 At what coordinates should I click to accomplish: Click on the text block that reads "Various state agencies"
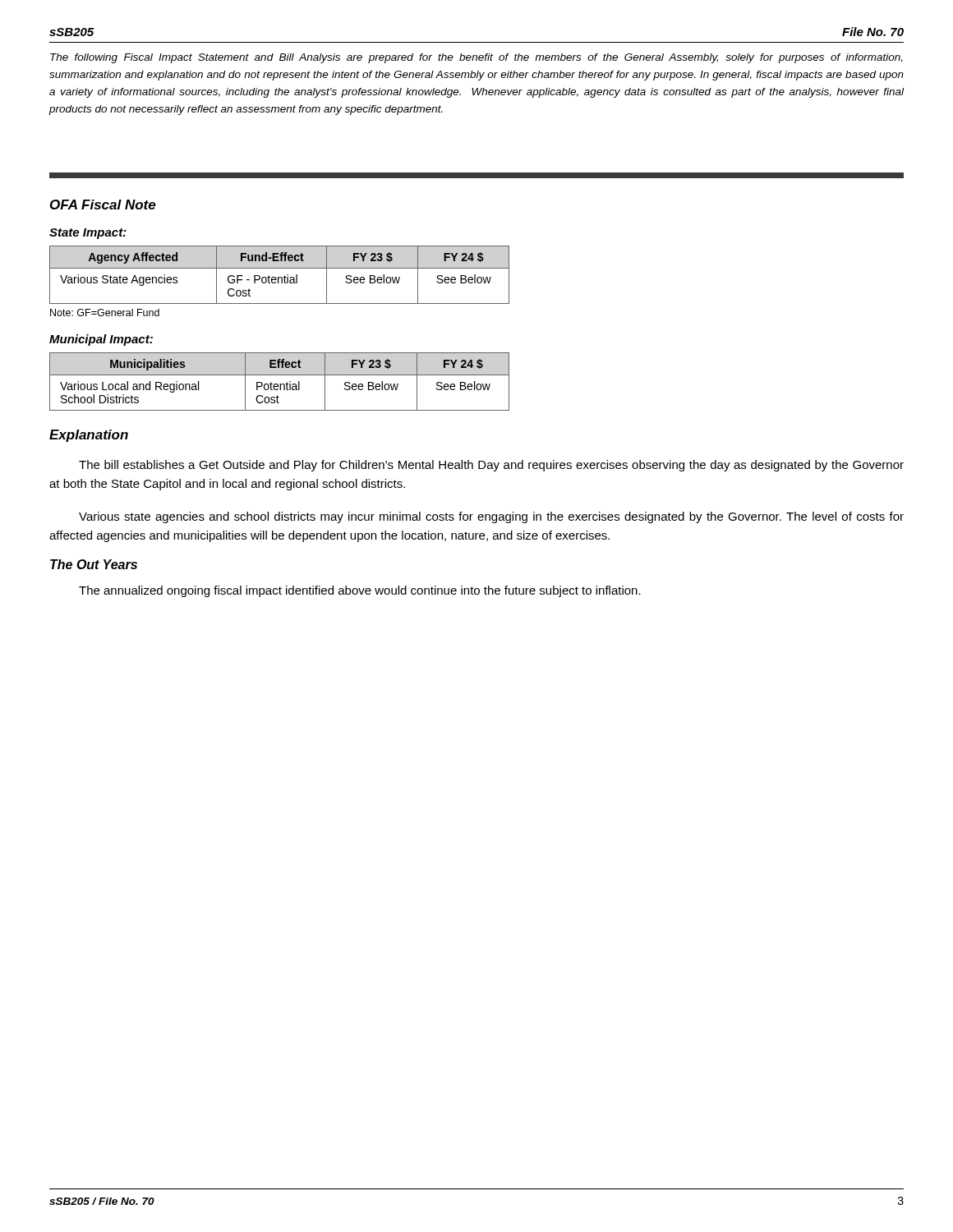[x=476, y=525]
